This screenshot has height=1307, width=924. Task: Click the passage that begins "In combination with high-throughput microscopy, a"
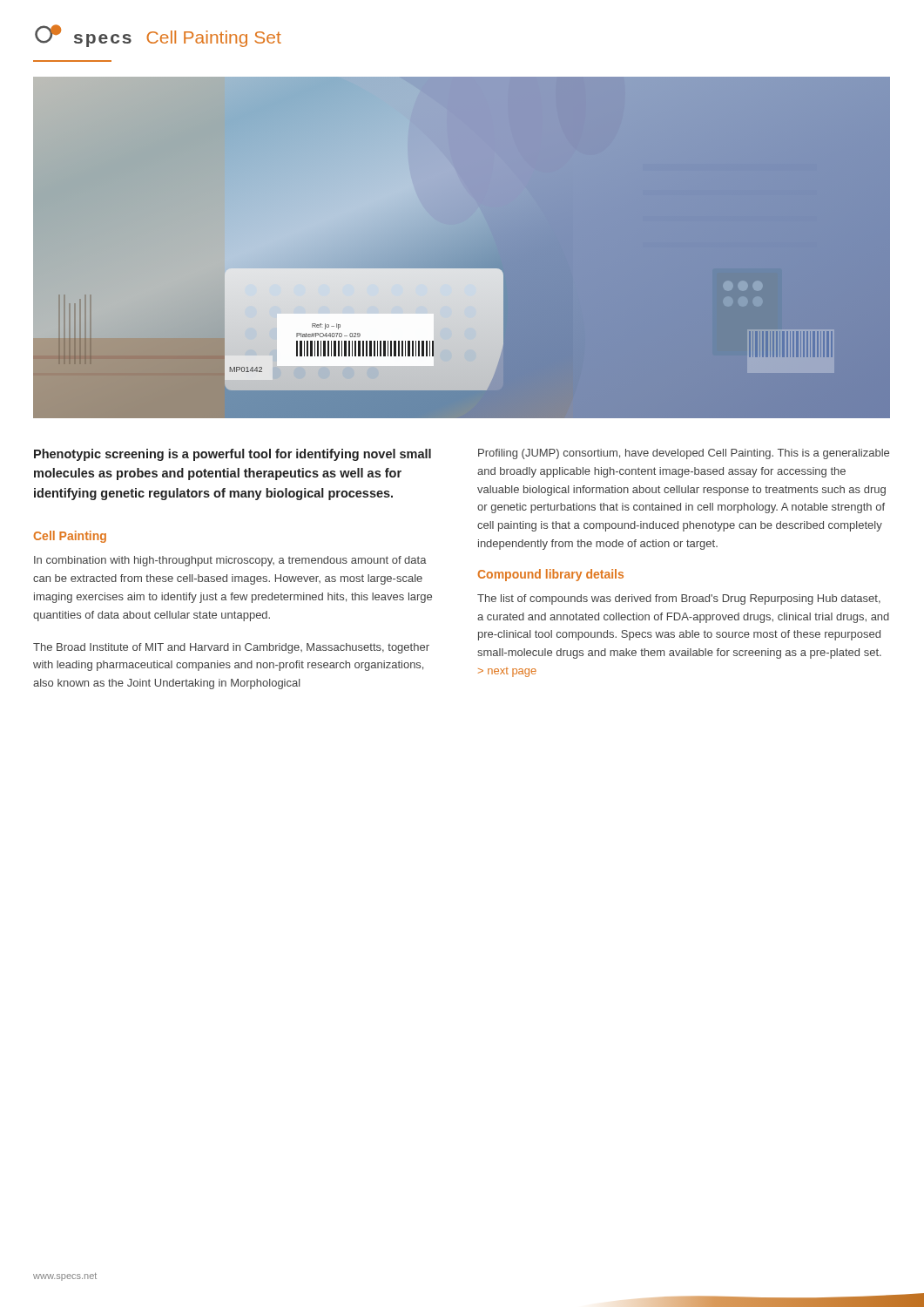(x=233, y=587)
